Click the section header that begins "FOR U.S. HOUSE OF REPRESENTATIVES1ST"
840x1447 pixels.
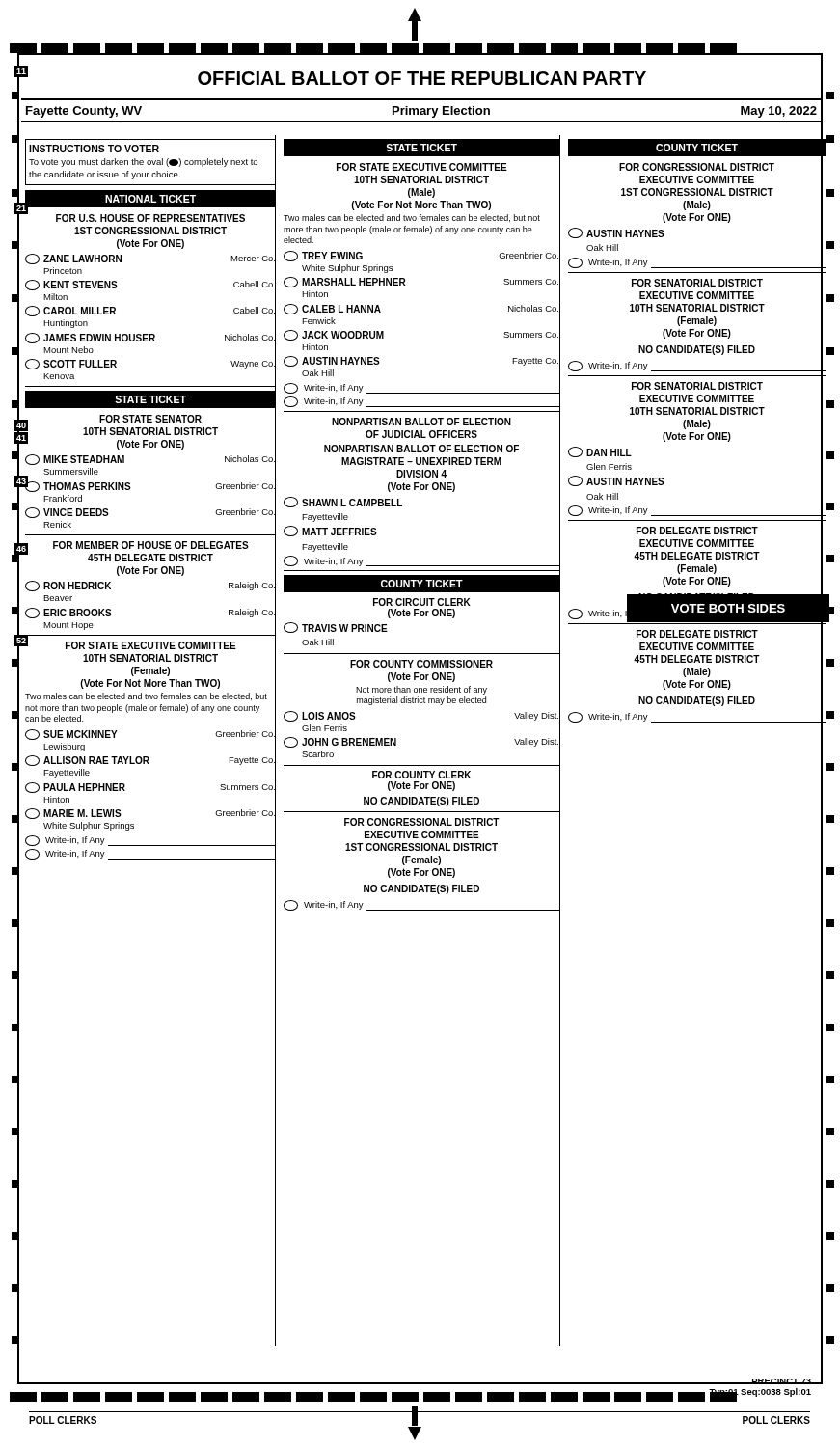click(x=150, y=231)
